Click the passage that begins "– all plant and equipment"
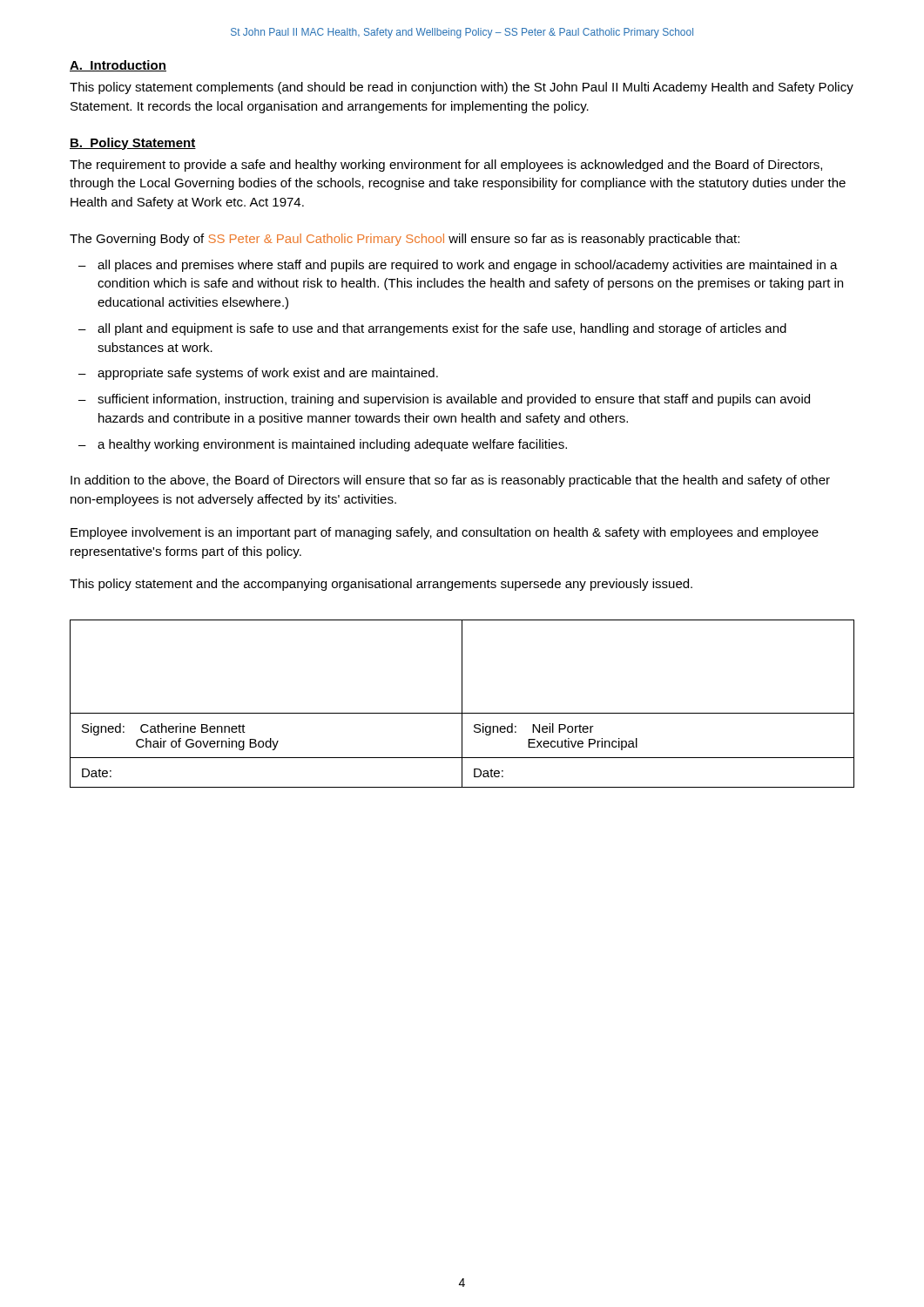924x1307 pixels. click(466, 338)
